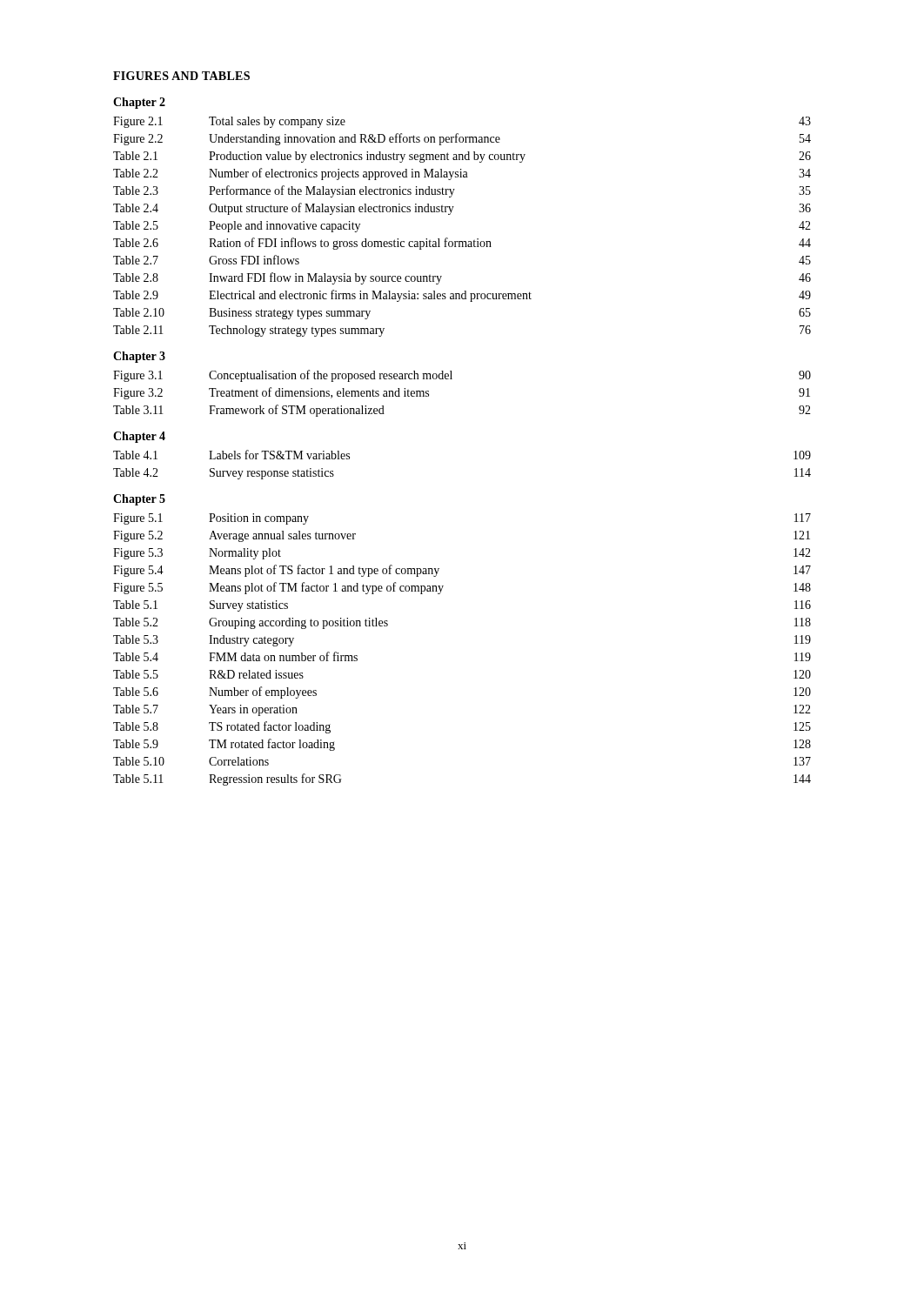
Task: Select the region starting "Chapter 5"
Action: point(139,499)
